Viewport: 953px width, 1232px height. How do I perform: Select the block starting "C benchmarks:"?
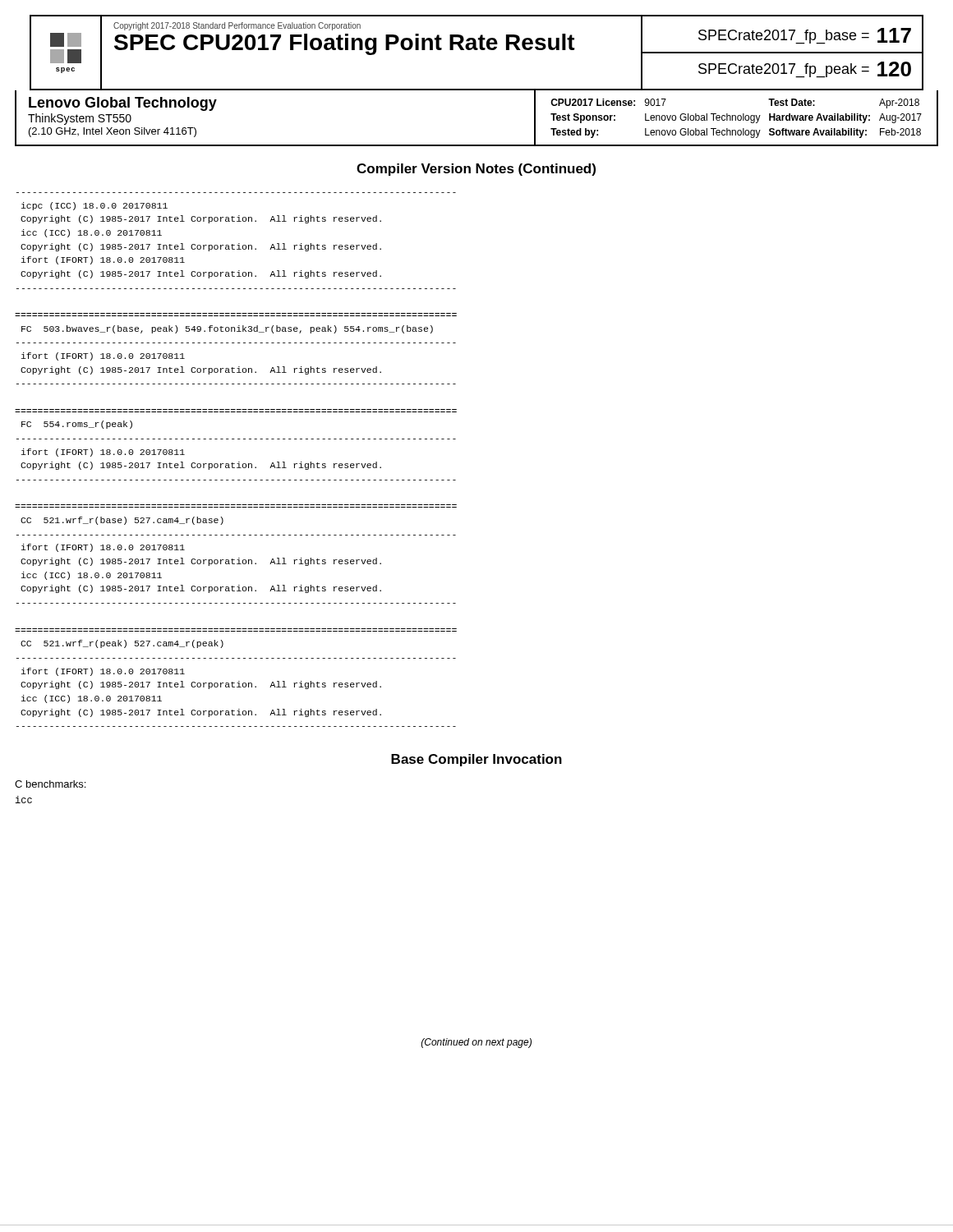click(51, 784)
